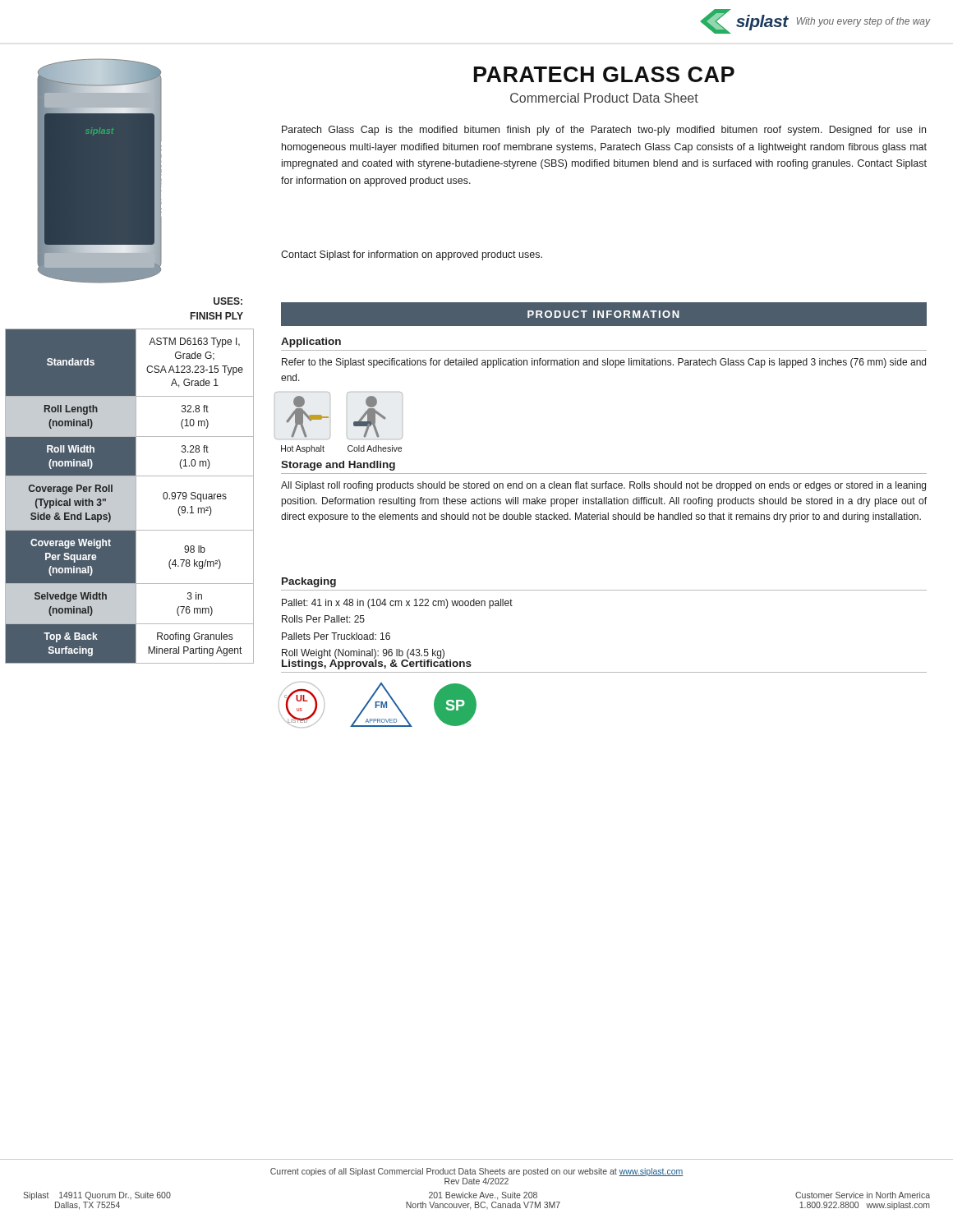Select the text block starting "All Siplast roll roofing products should be stored"
This screenshot has width=953, height=1232.
604,501
